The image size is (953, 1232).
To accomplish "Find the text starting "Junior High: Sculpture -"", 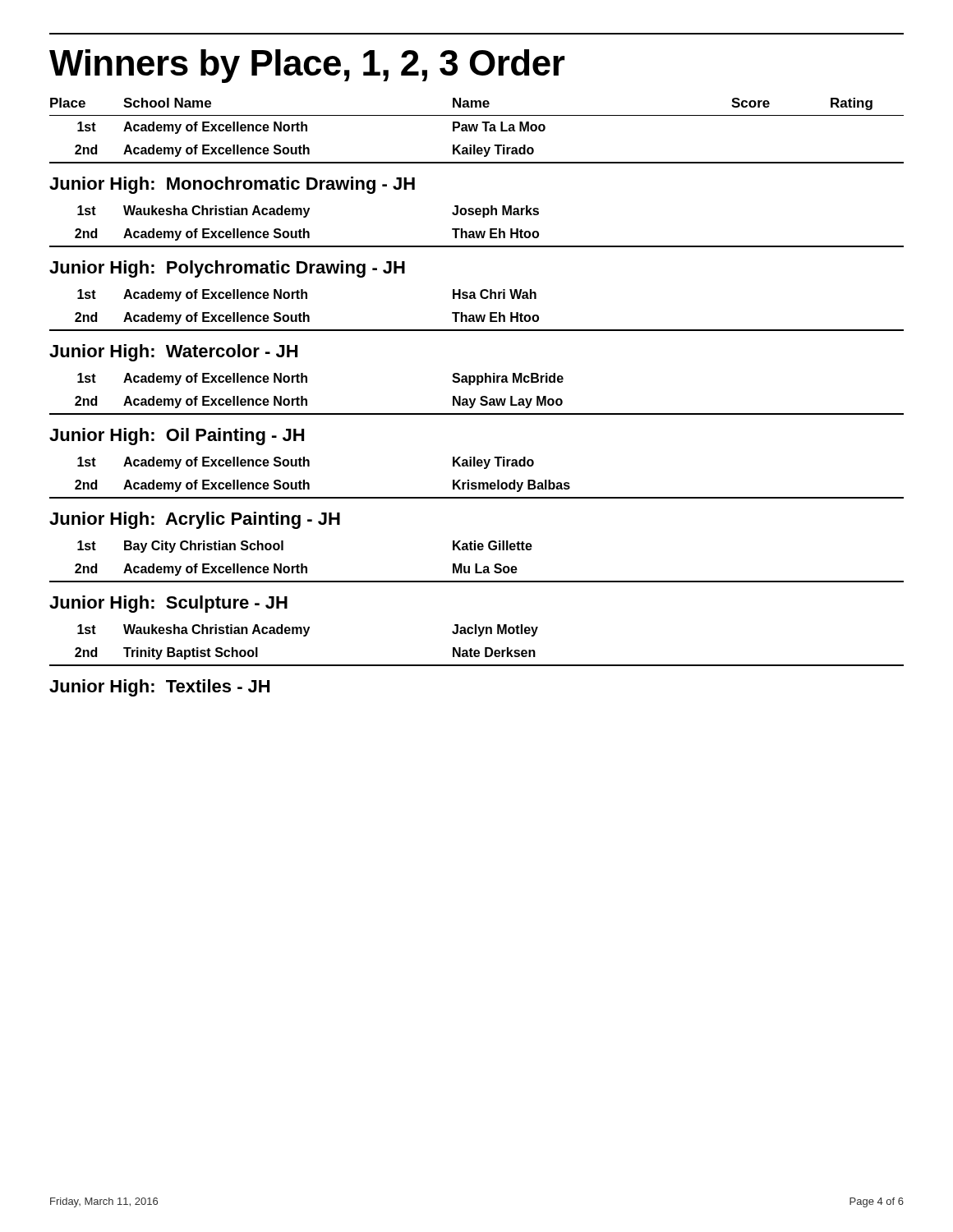I will coord(169,603).
